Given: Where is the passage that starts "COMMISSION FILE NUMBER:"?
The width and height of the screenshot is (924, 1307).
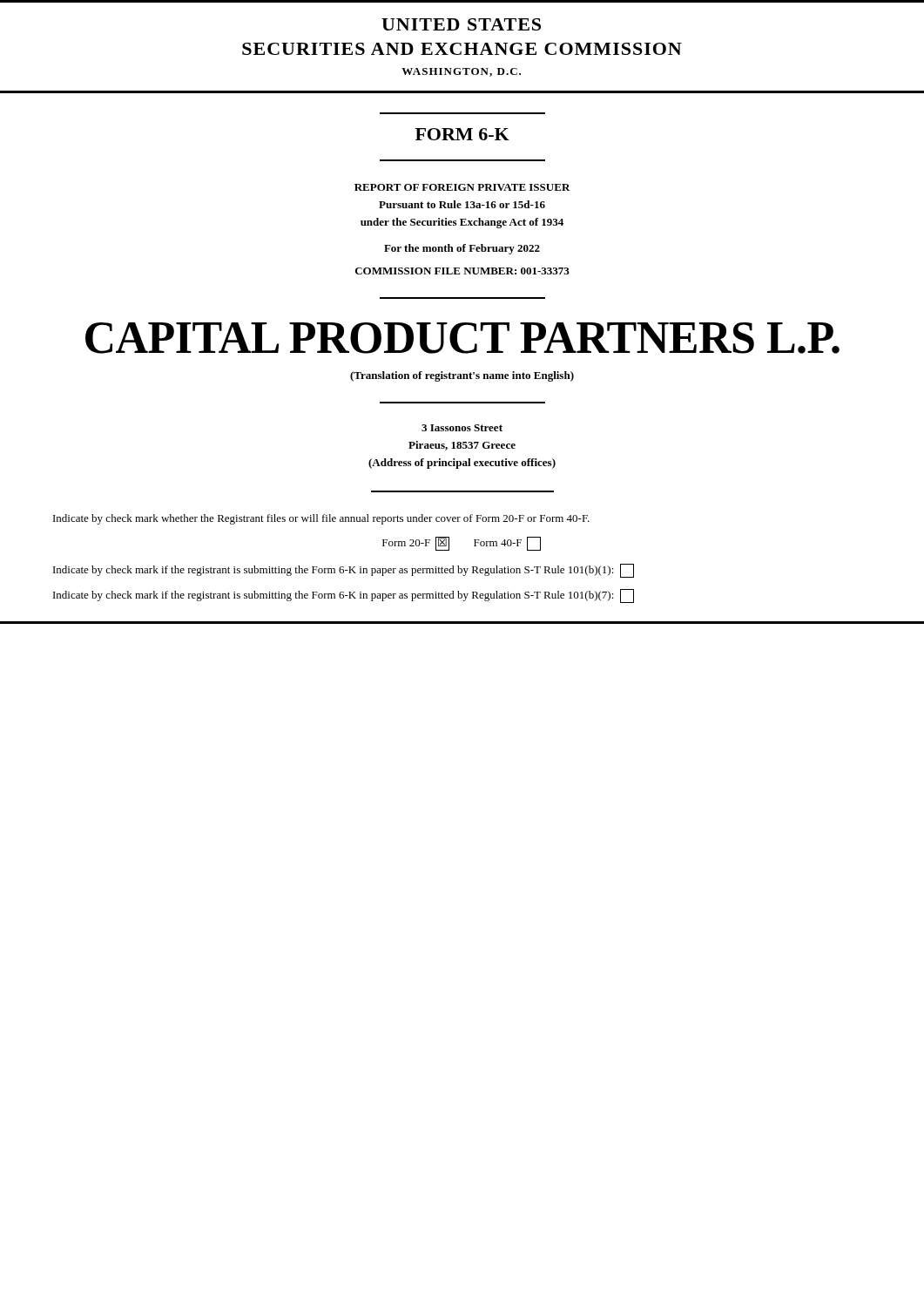Looking at the screenshot, I should (x=462, y=271).
